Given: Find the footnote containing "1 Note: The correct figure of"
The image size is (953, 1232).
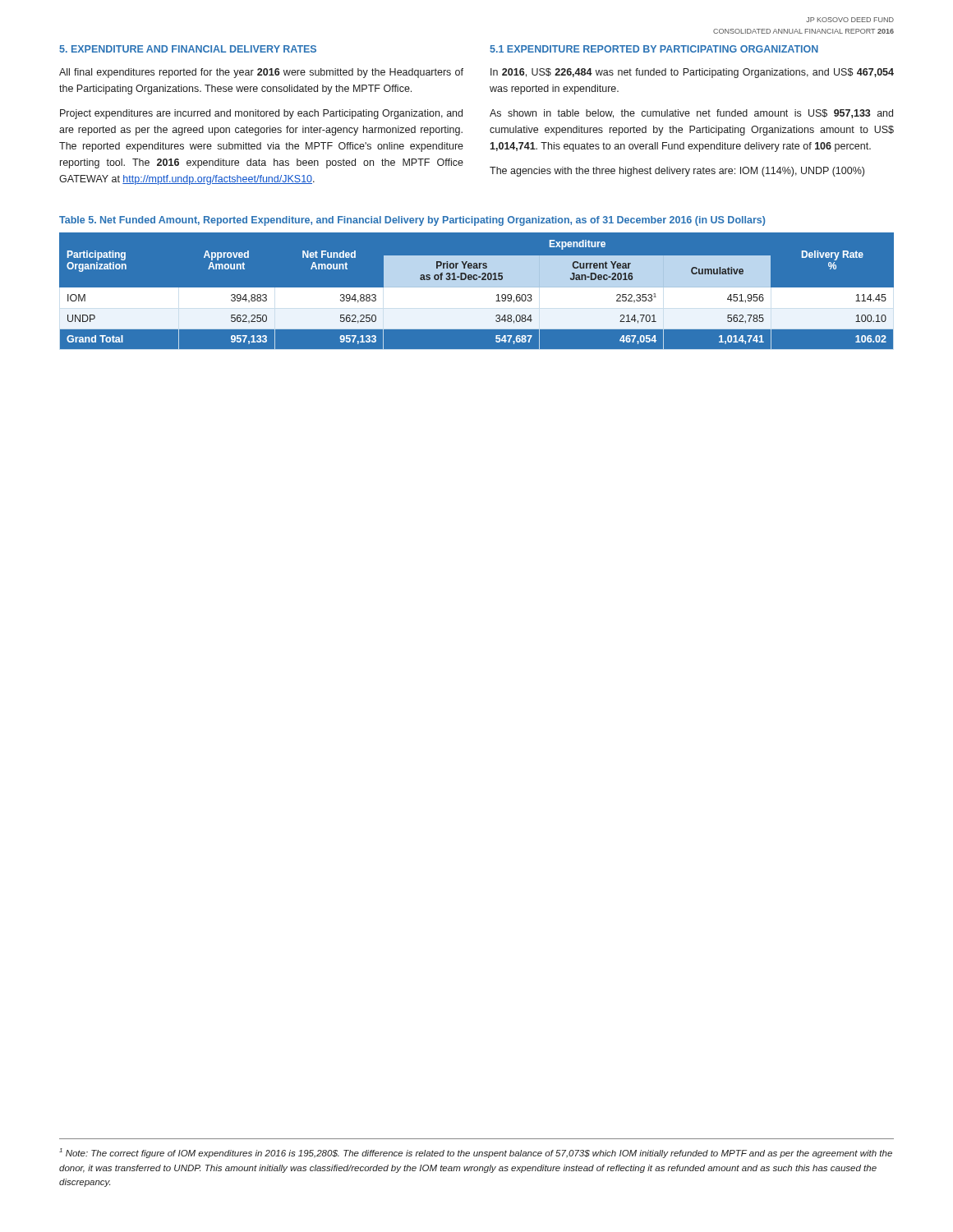Looking at the screenshot, I should (x=476, y=1167).
